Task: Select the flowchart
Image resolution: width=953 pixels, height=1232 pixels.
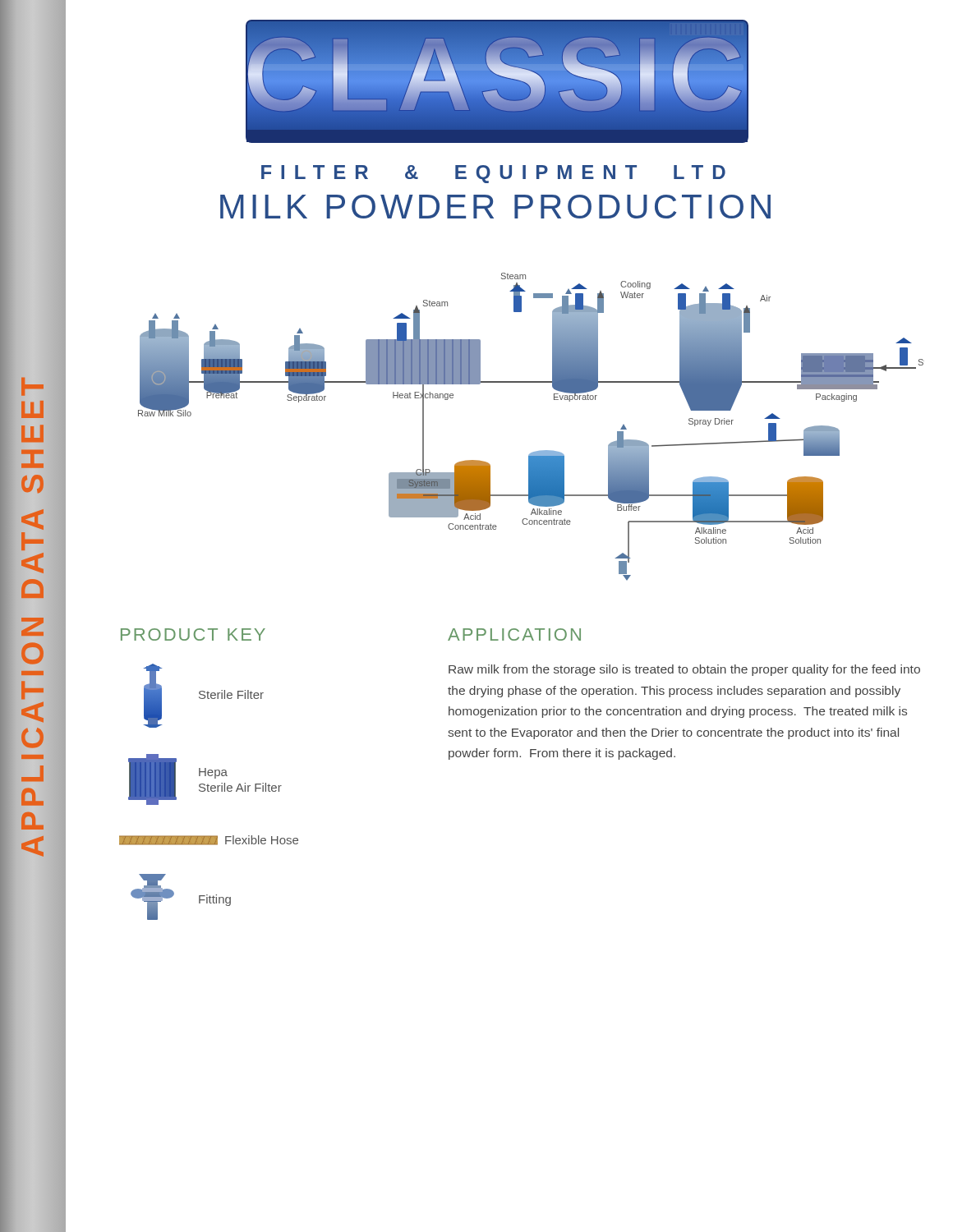Action: click(x=522, y=415)
